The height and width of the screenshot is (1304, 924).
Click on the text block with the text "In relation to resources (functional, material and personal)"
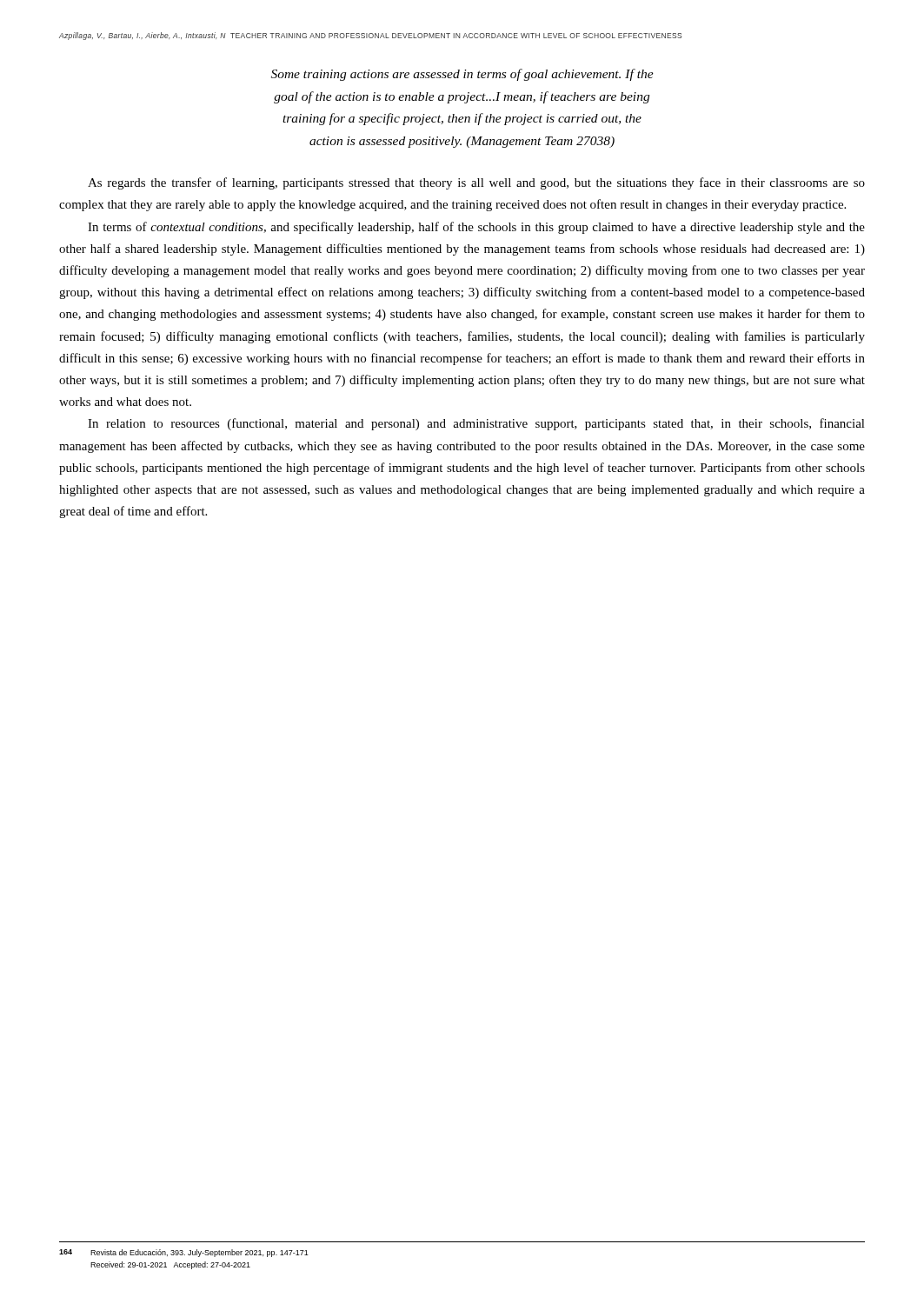pyautogui.click(x=462, y=468)
